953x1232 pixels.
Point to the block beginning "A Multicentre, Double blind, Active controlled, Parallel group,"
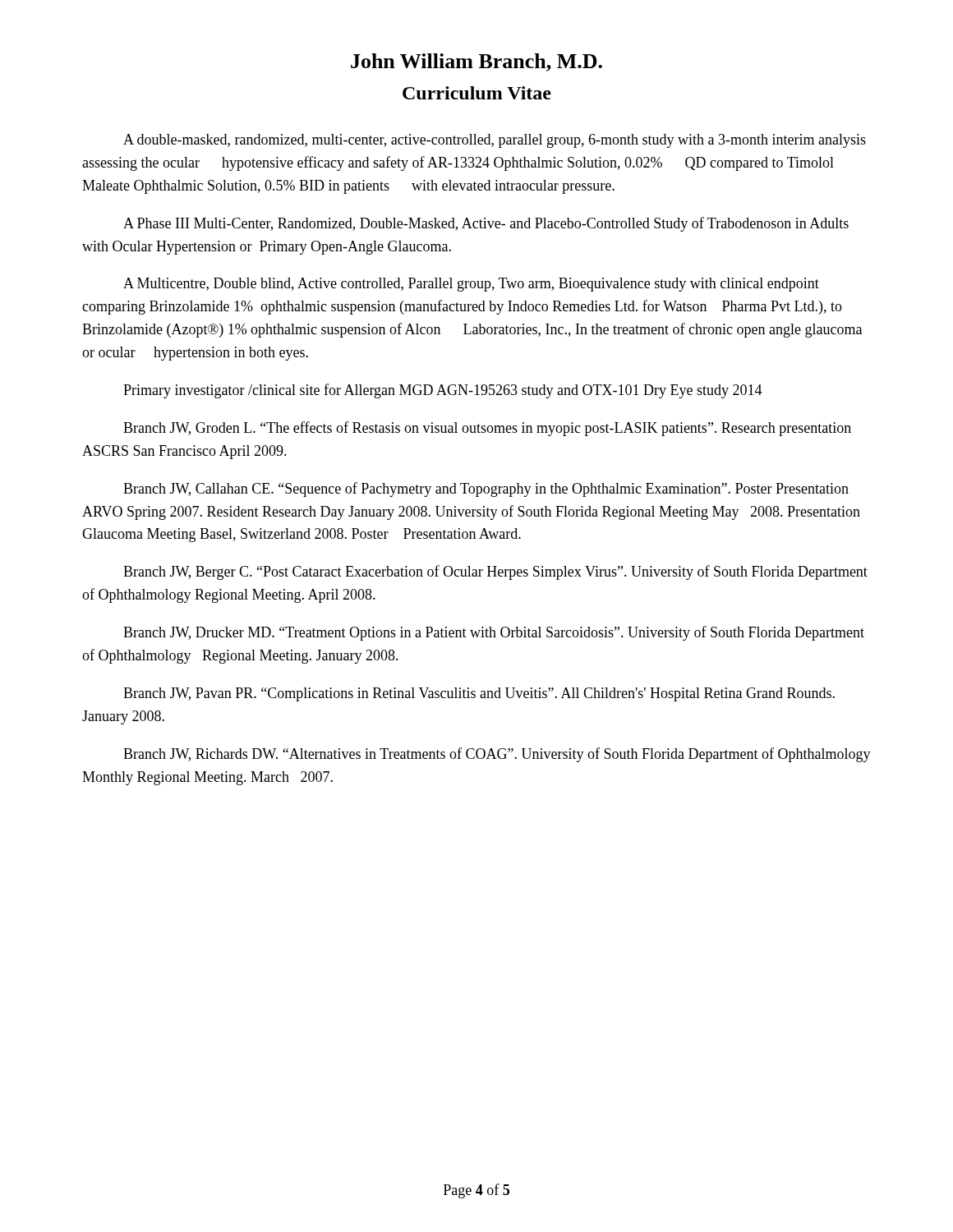point(472,318)
